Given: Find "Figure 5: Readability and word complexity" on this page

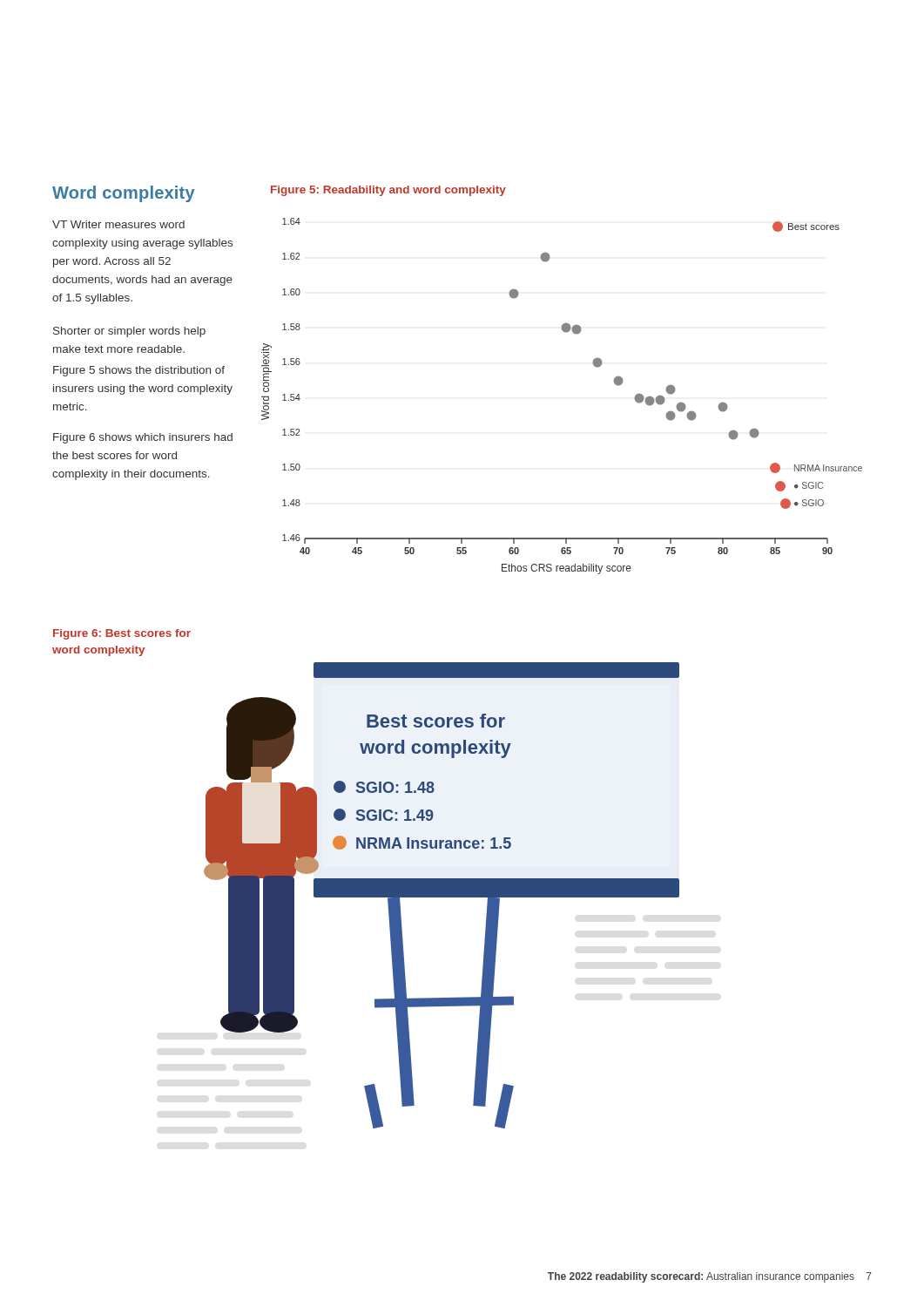Looking at the screenshot, I should pyautogui.click(x=388, y=190).
